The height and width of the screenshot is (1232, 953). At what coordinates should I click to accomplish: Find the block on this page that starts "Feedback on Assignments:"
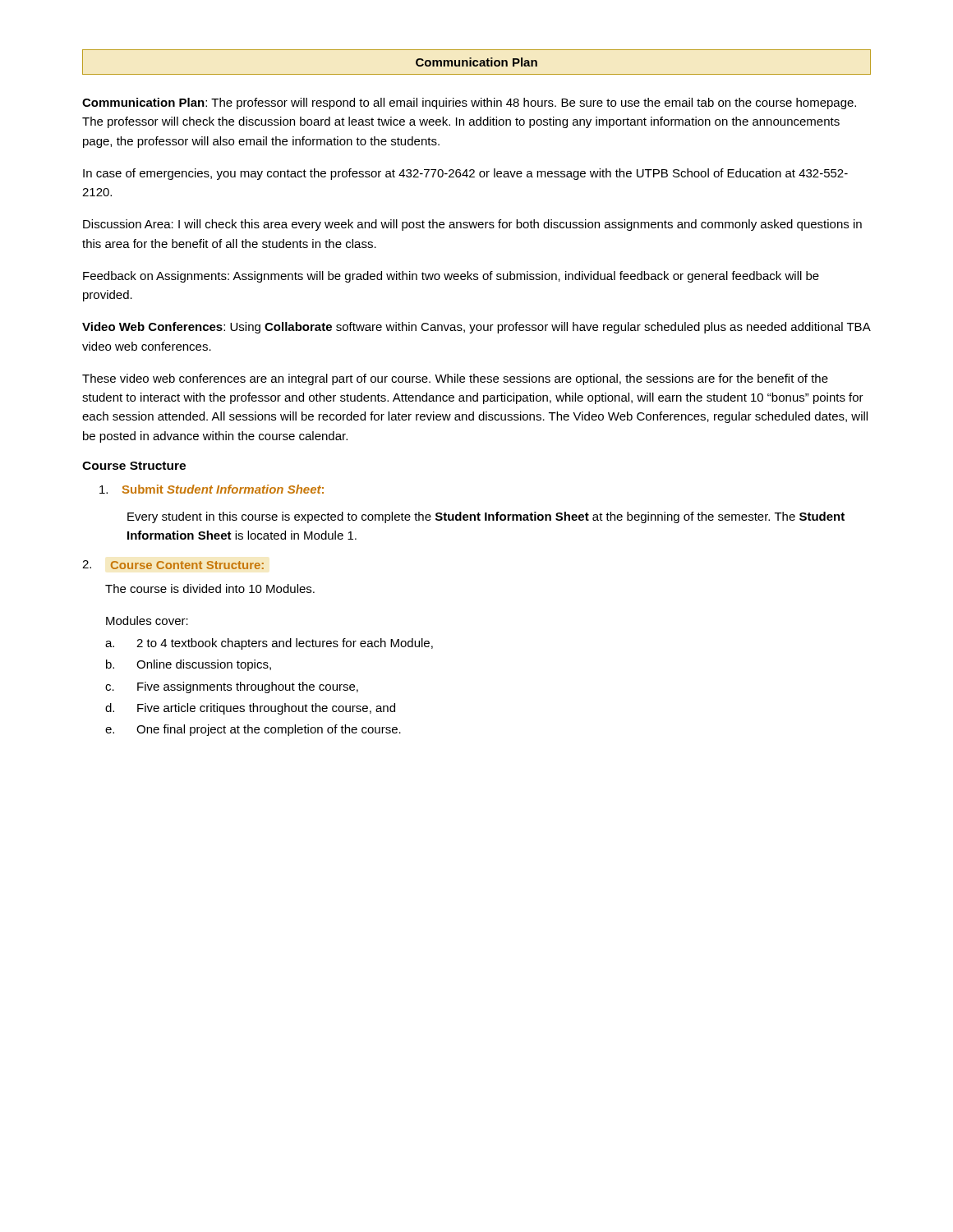pos(451,285)
